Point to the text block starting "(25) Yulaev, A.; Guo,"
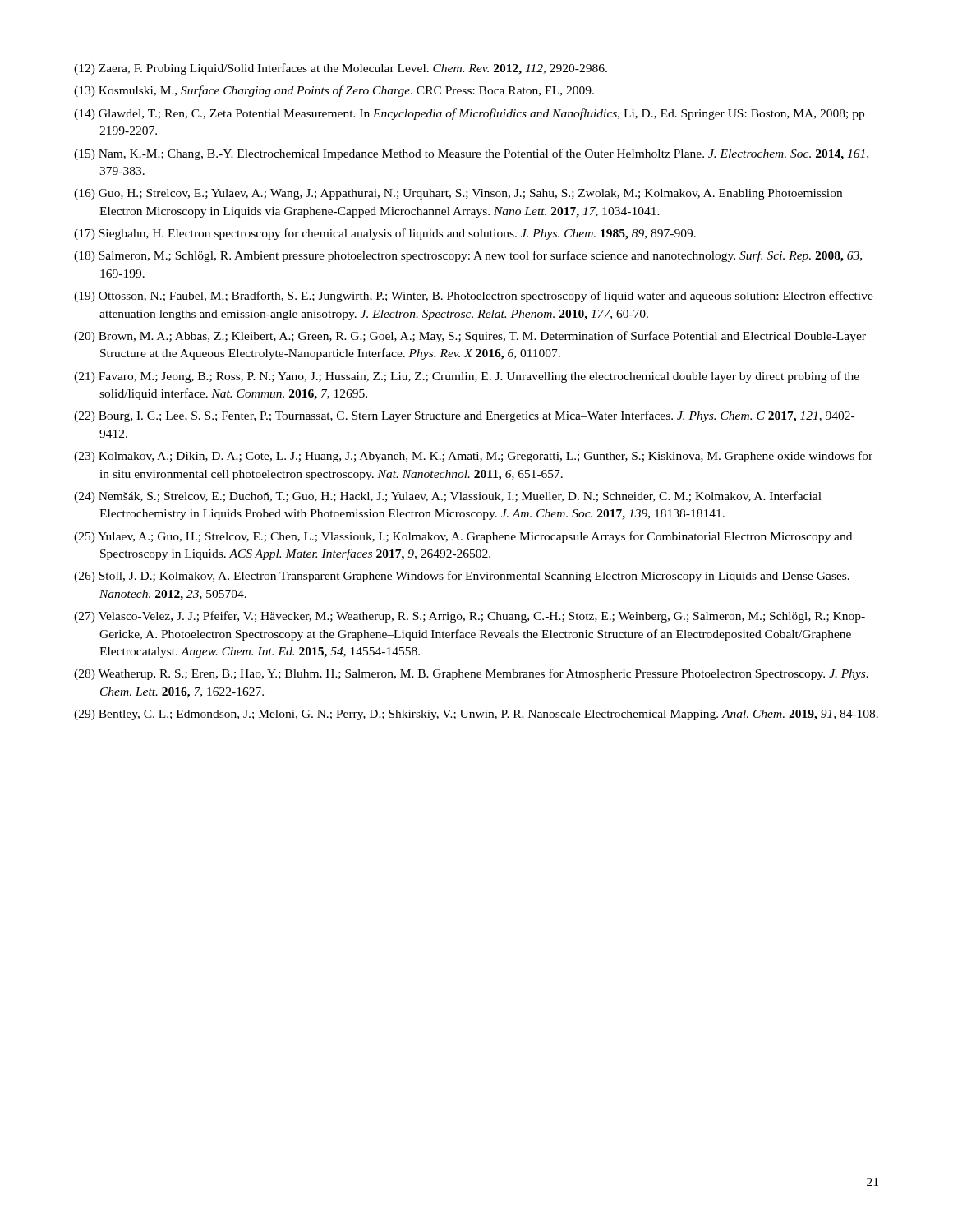The image size is (953, 1232). [463, 544]
